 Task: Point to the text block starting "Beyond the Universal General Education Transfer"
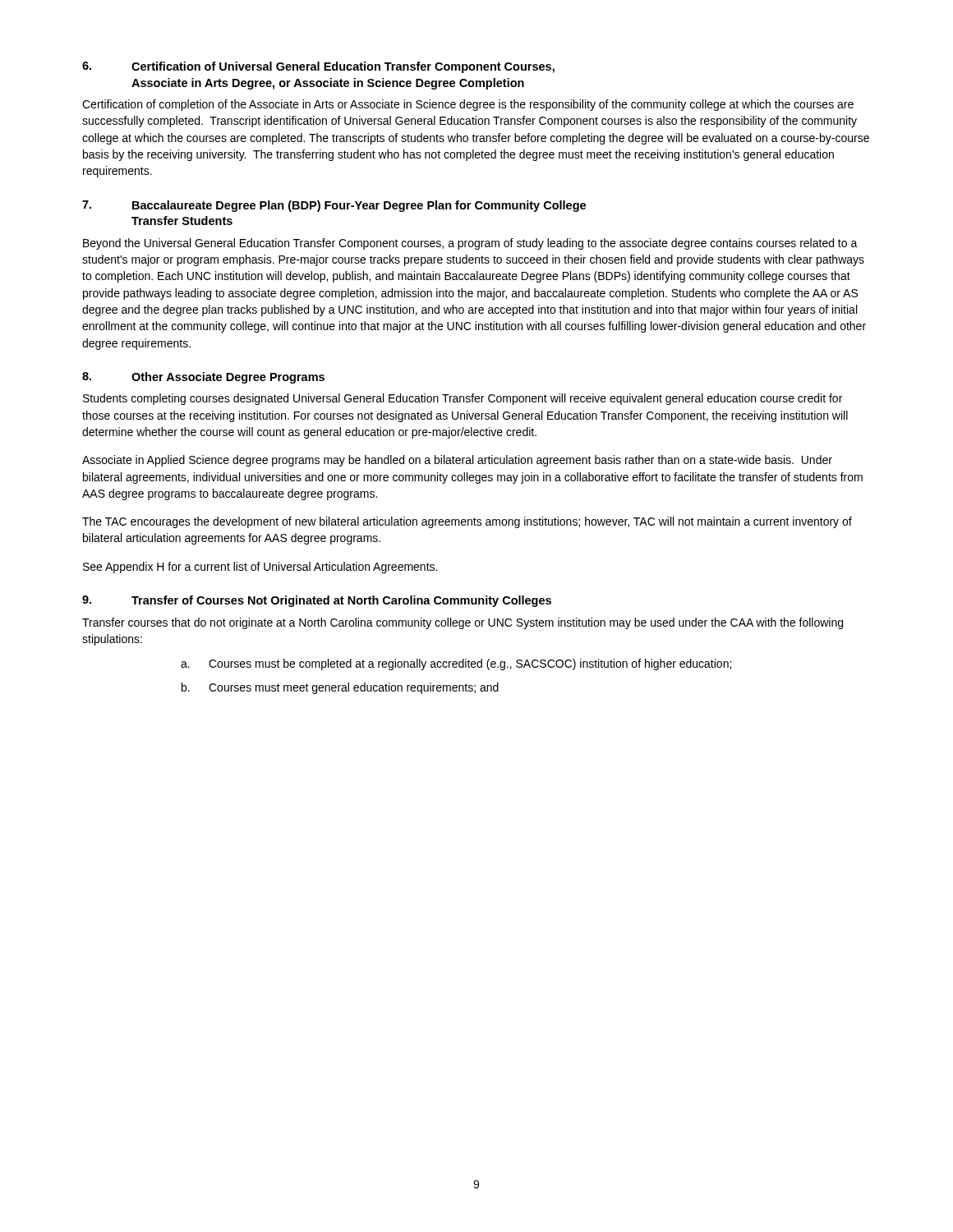474,293
